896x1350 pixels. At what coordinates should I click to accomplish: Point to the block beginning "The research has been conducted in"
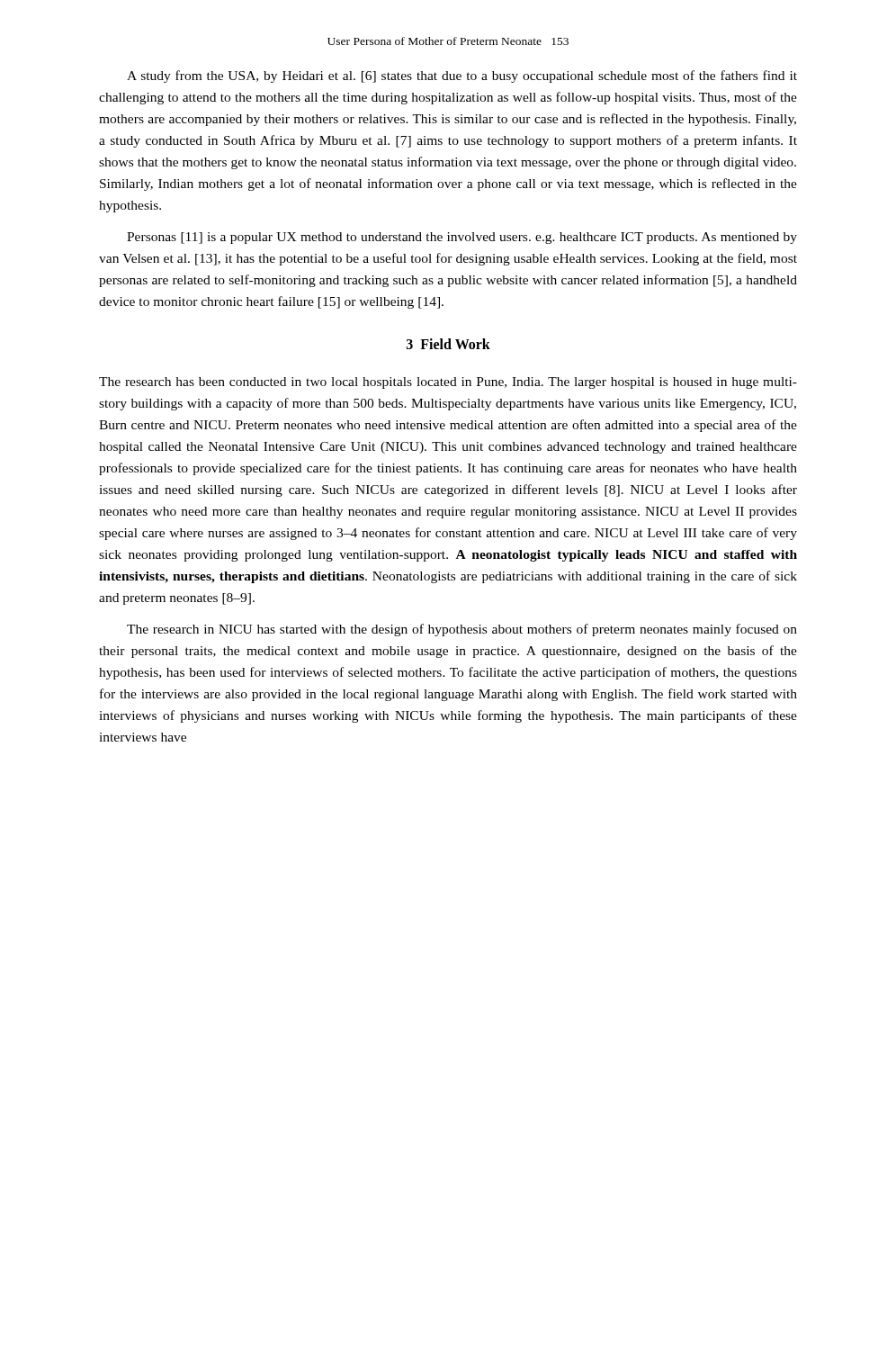click(x=448, y=559)
